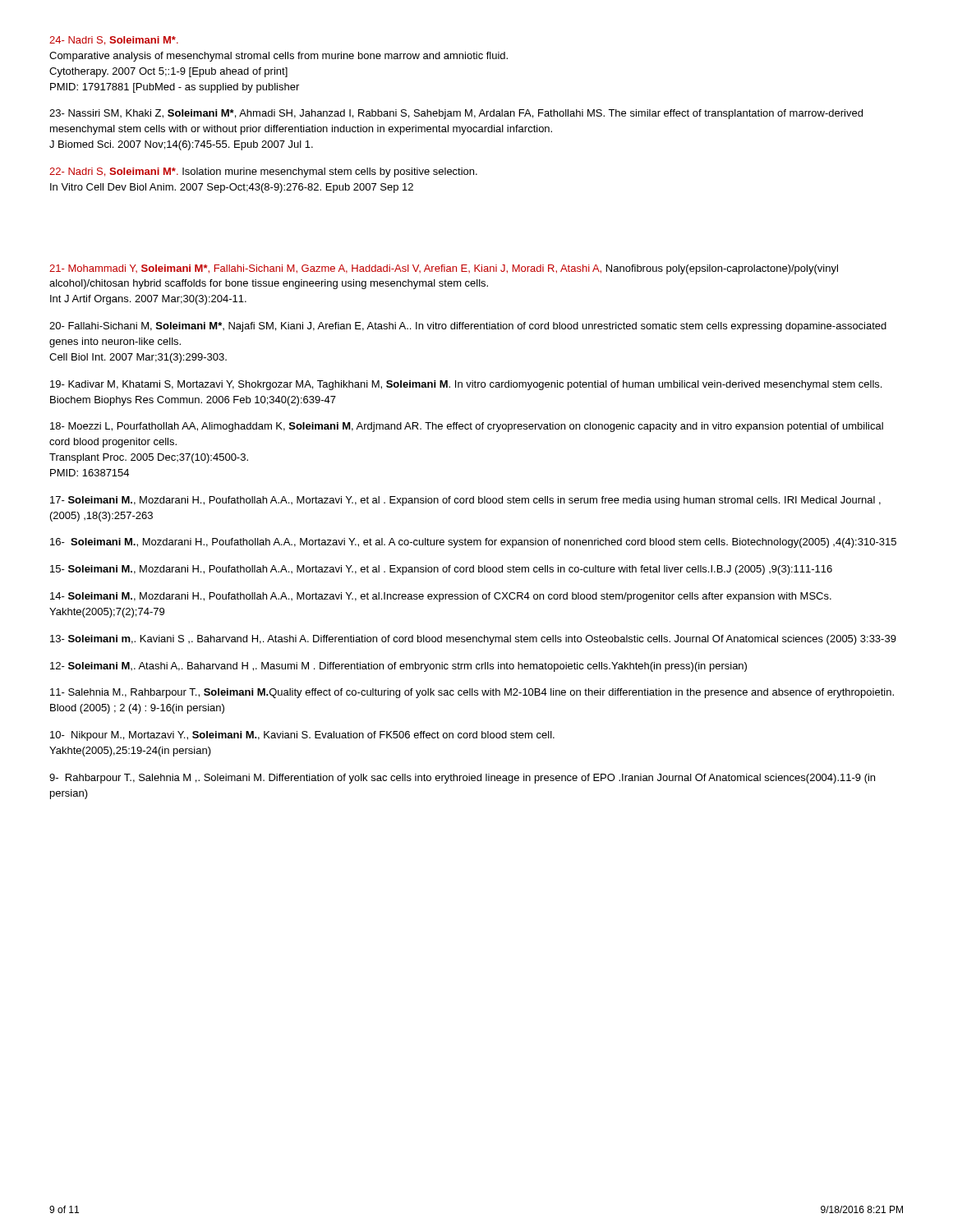Viewport: 953px width, 1232px height.
Task: Click the passage that begins "9- Rahbarpour T., Salehnia M ,. Soleimani M."
Action: [x=476, y=786]
